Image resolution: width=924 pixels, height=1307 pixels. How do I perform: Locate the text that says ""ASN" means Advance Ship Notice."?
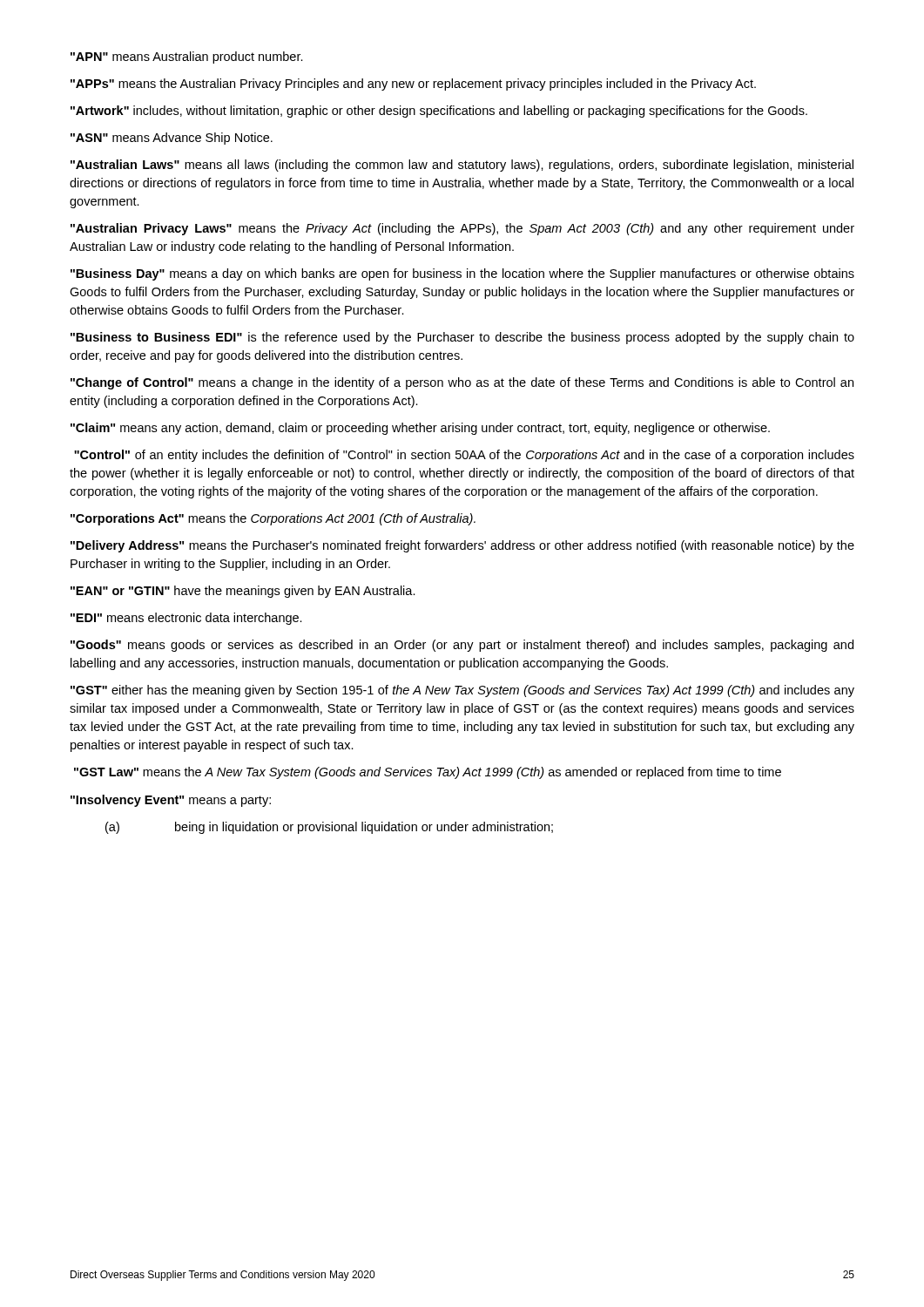[x=172, y=139]
